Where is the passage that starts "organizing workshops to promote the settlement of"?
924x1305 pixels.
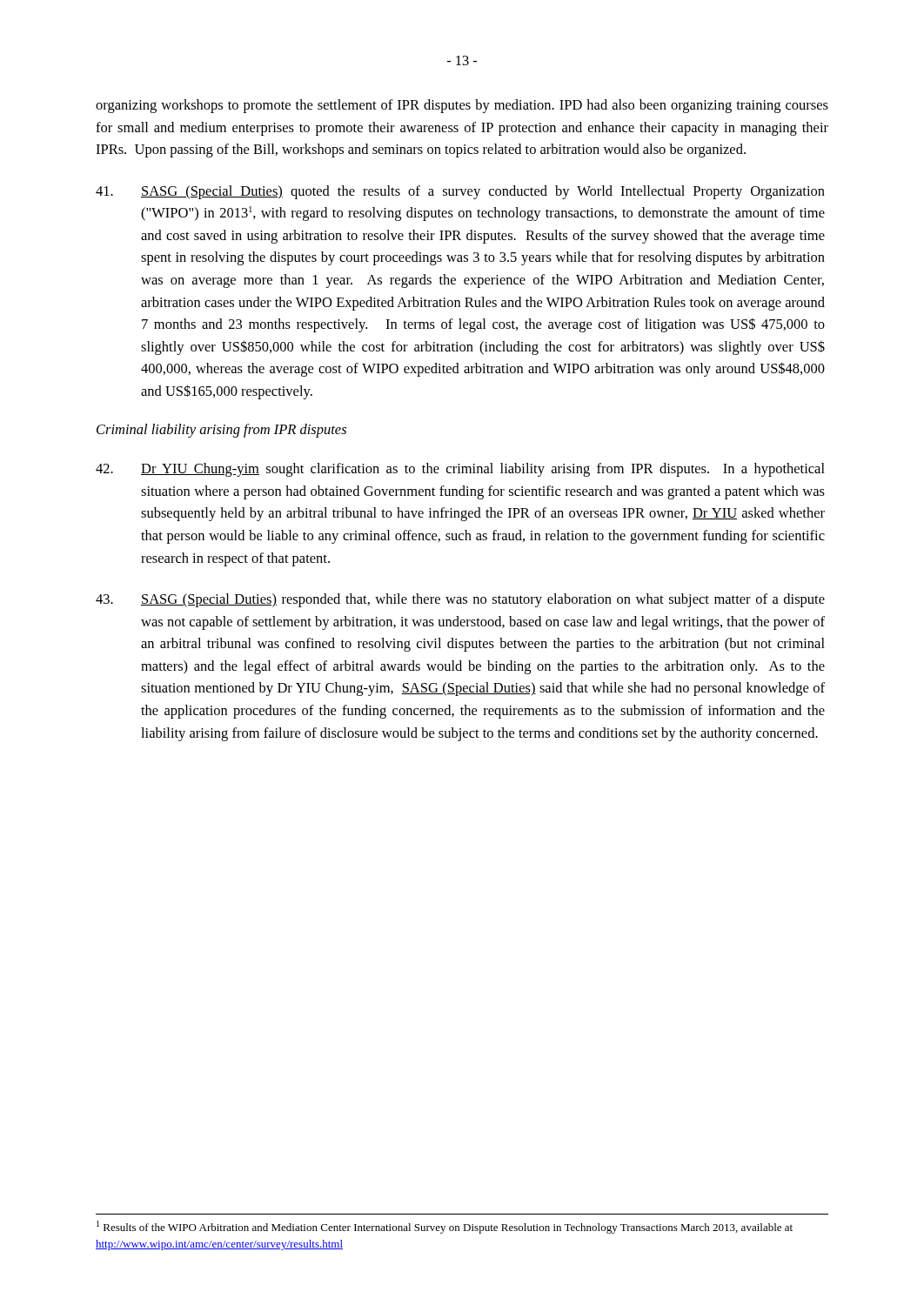[x=462, y=127]
